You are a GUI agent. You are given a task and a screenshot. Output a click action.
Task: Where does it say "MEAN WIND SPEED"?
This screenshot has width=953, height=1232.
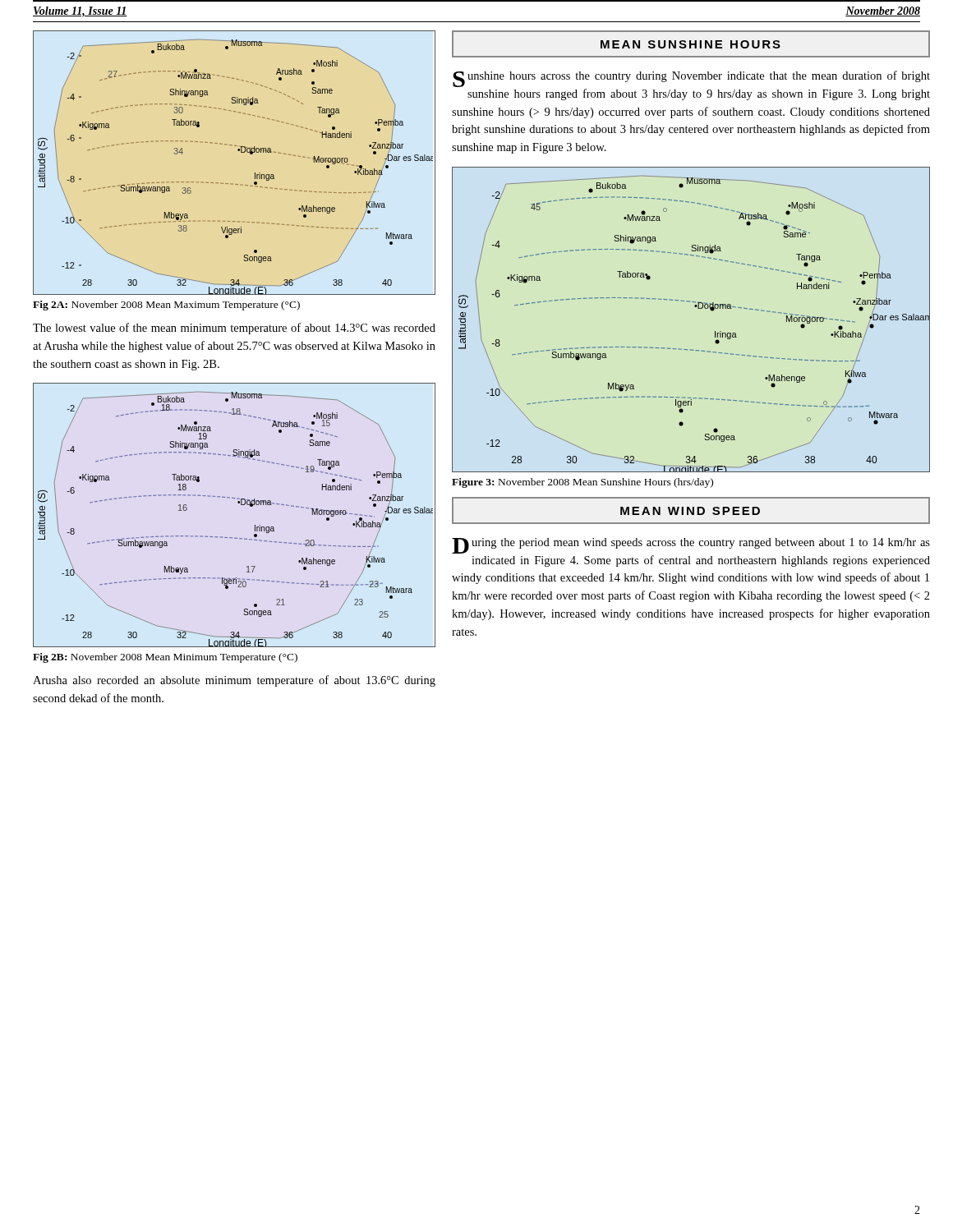[691, 510]
